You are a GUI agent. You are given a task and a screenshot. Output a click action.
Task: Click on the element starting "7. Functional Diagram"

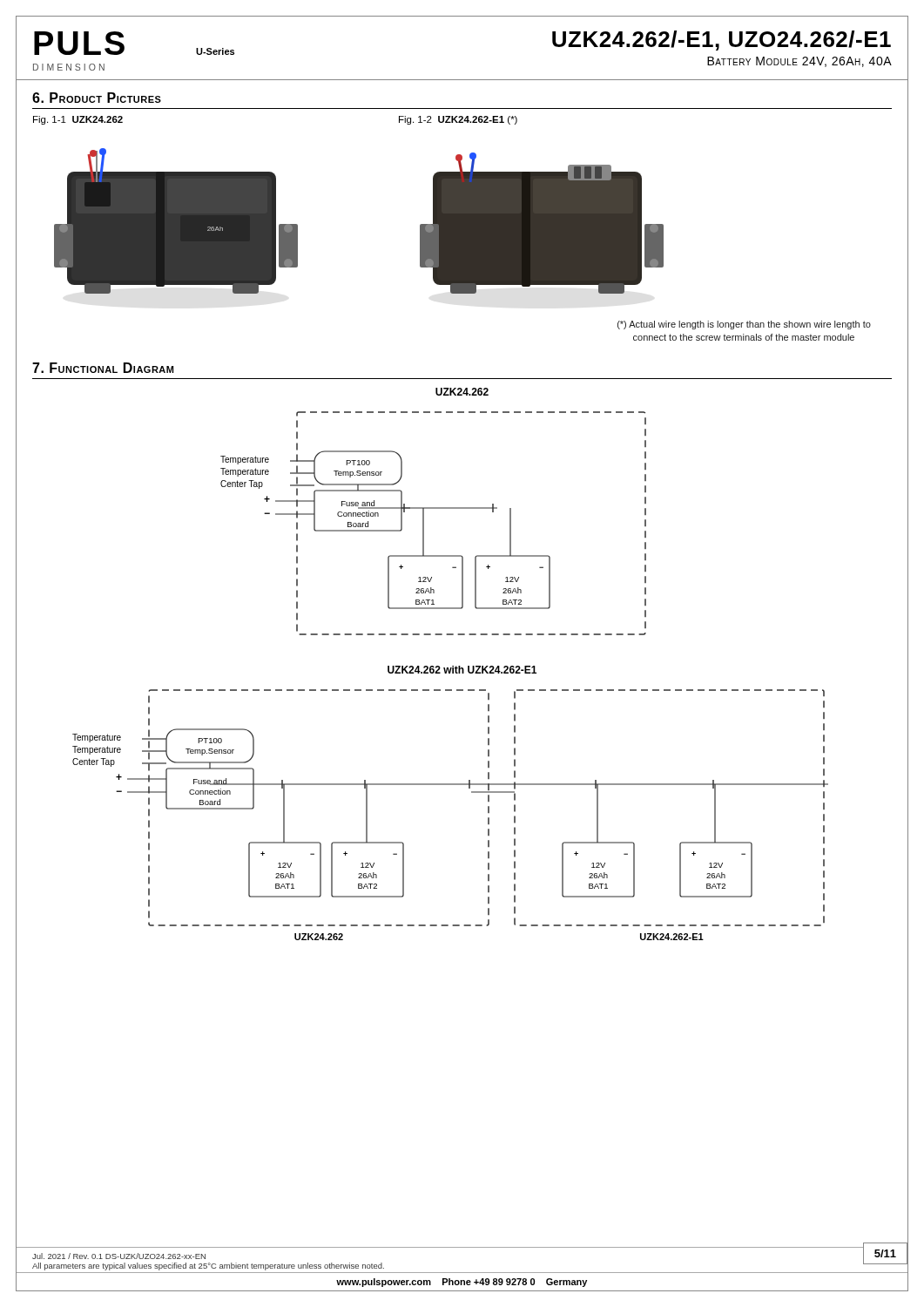click(103, 368)
